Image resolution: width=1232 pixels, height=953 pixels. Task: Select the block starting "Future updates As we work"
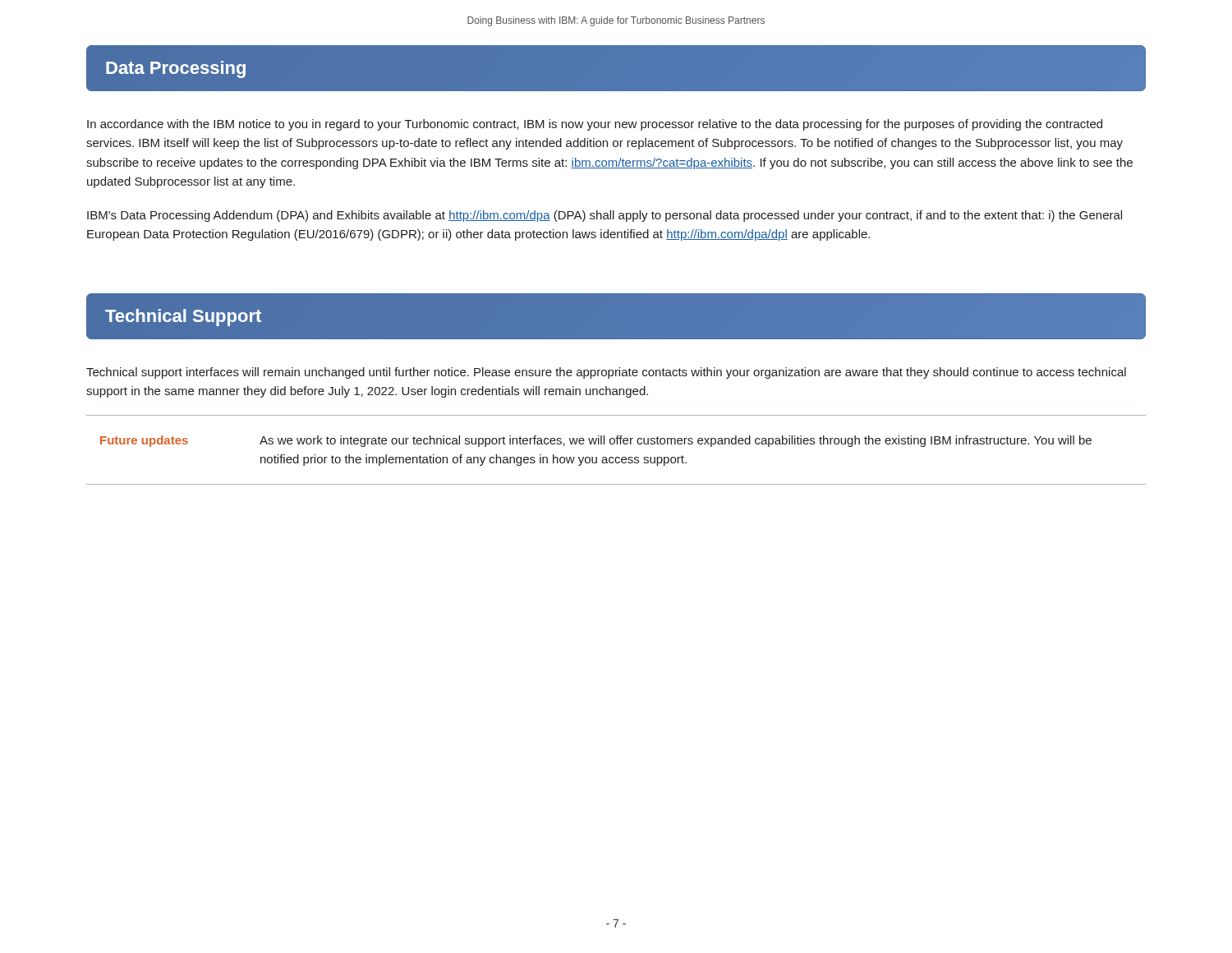[x=616, y=450]
